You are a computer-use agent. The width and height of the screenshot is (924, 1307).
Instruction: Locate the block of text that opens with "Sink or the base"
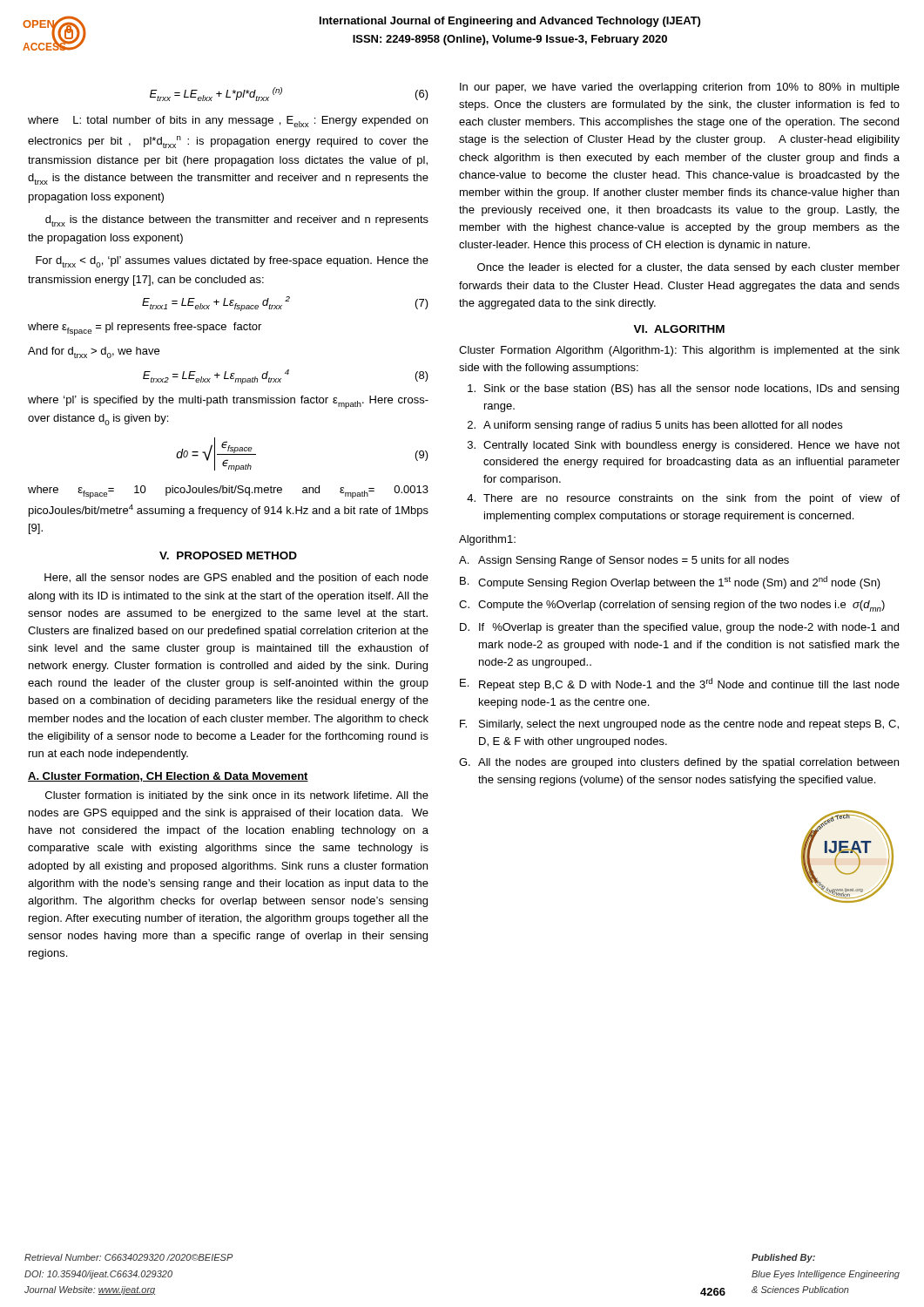point(679,397)
